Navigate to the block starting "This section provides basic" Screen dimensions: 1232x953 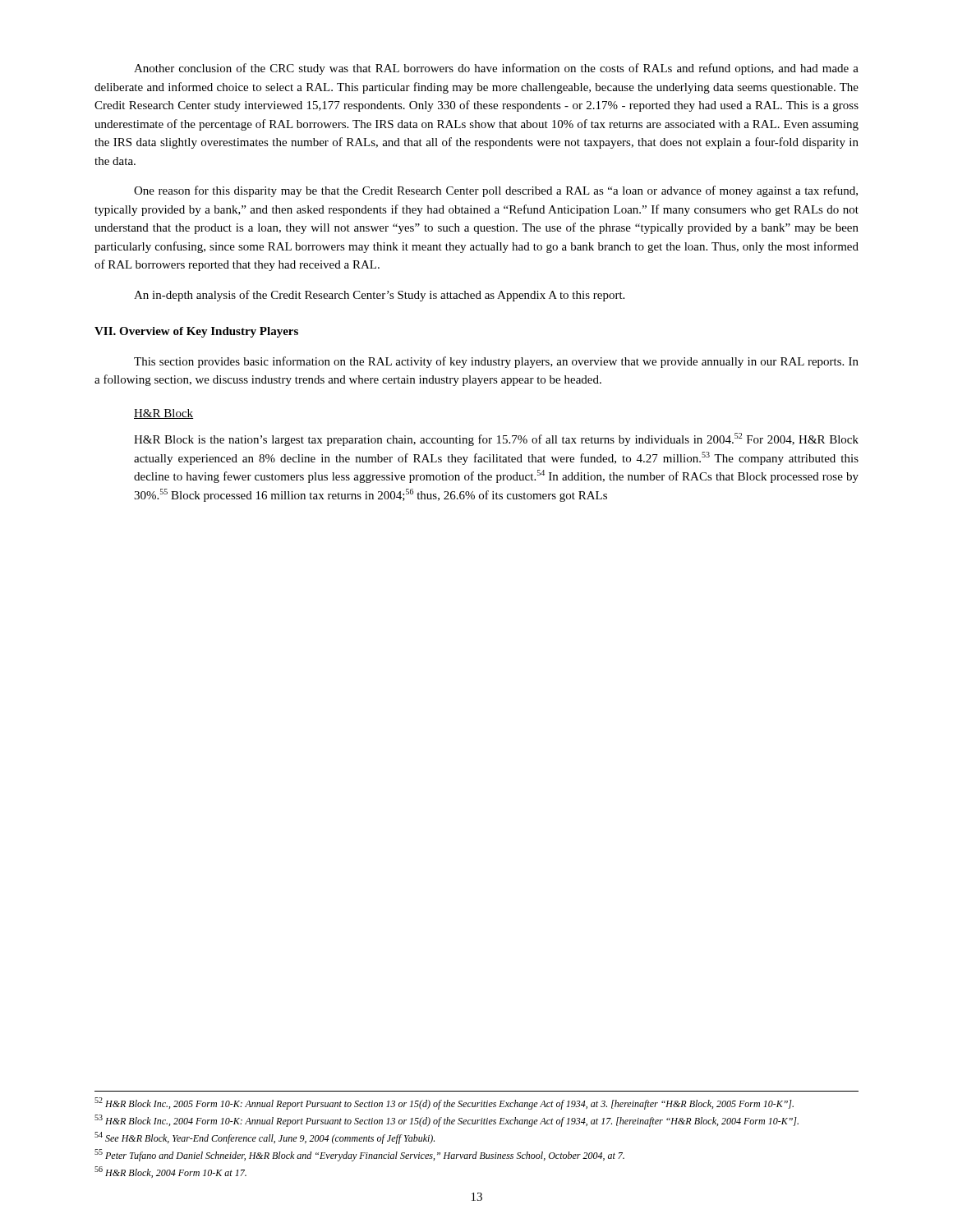pyautogui.click(x=476, y=370)
